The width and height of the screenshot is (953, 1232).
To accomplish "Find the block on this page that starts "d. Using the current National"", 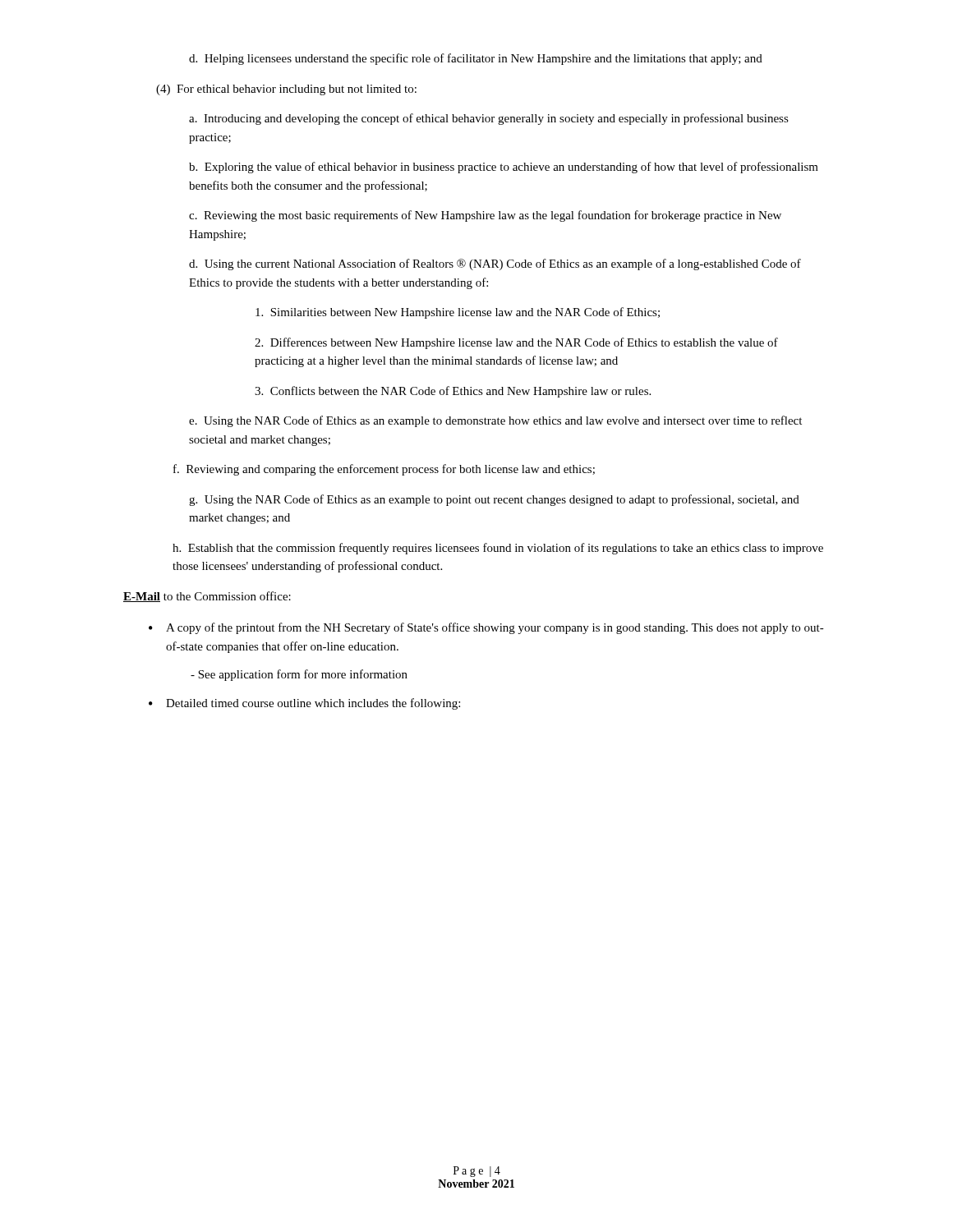I will 509,273.
